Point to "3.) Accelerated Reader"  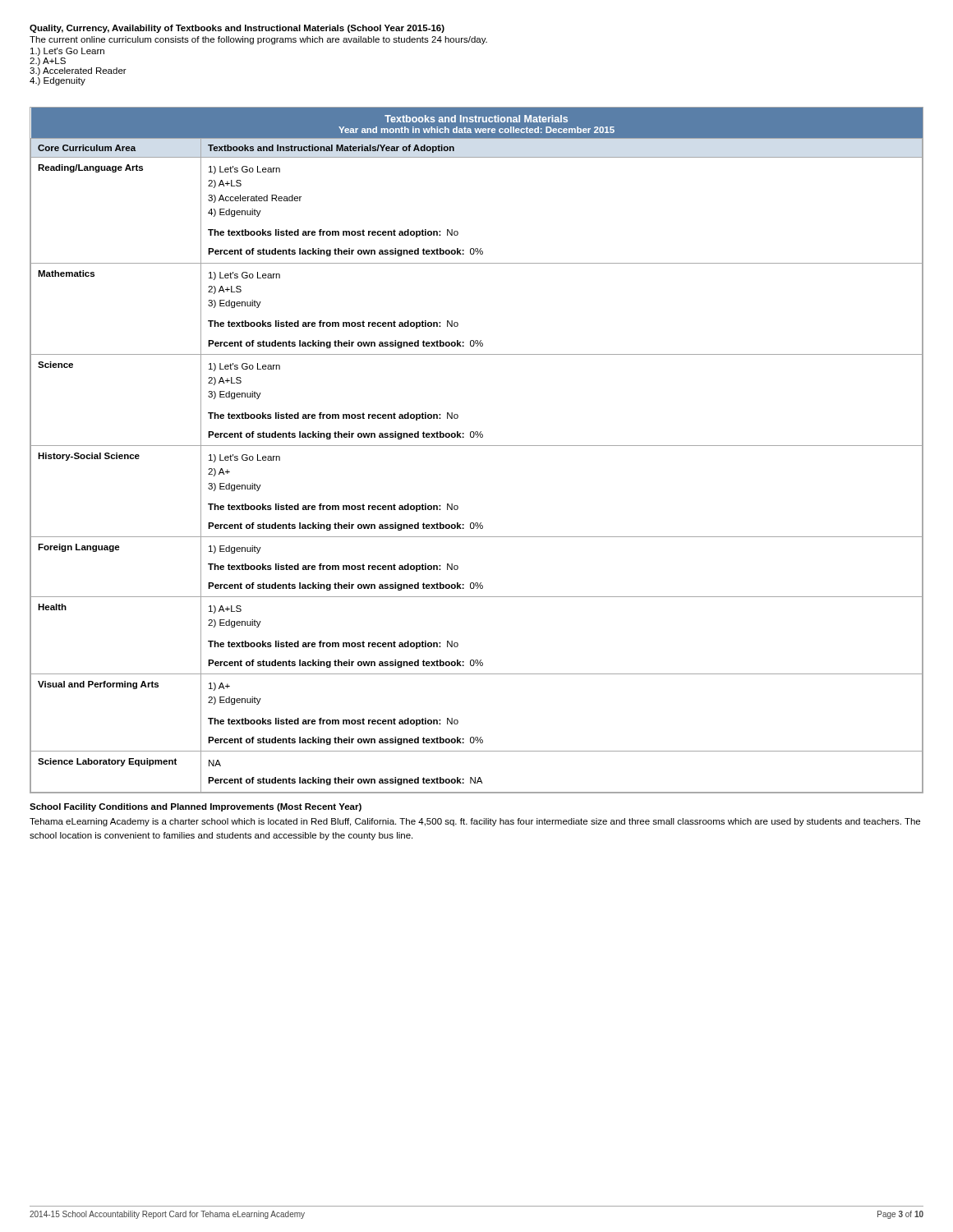pos(78,71)
